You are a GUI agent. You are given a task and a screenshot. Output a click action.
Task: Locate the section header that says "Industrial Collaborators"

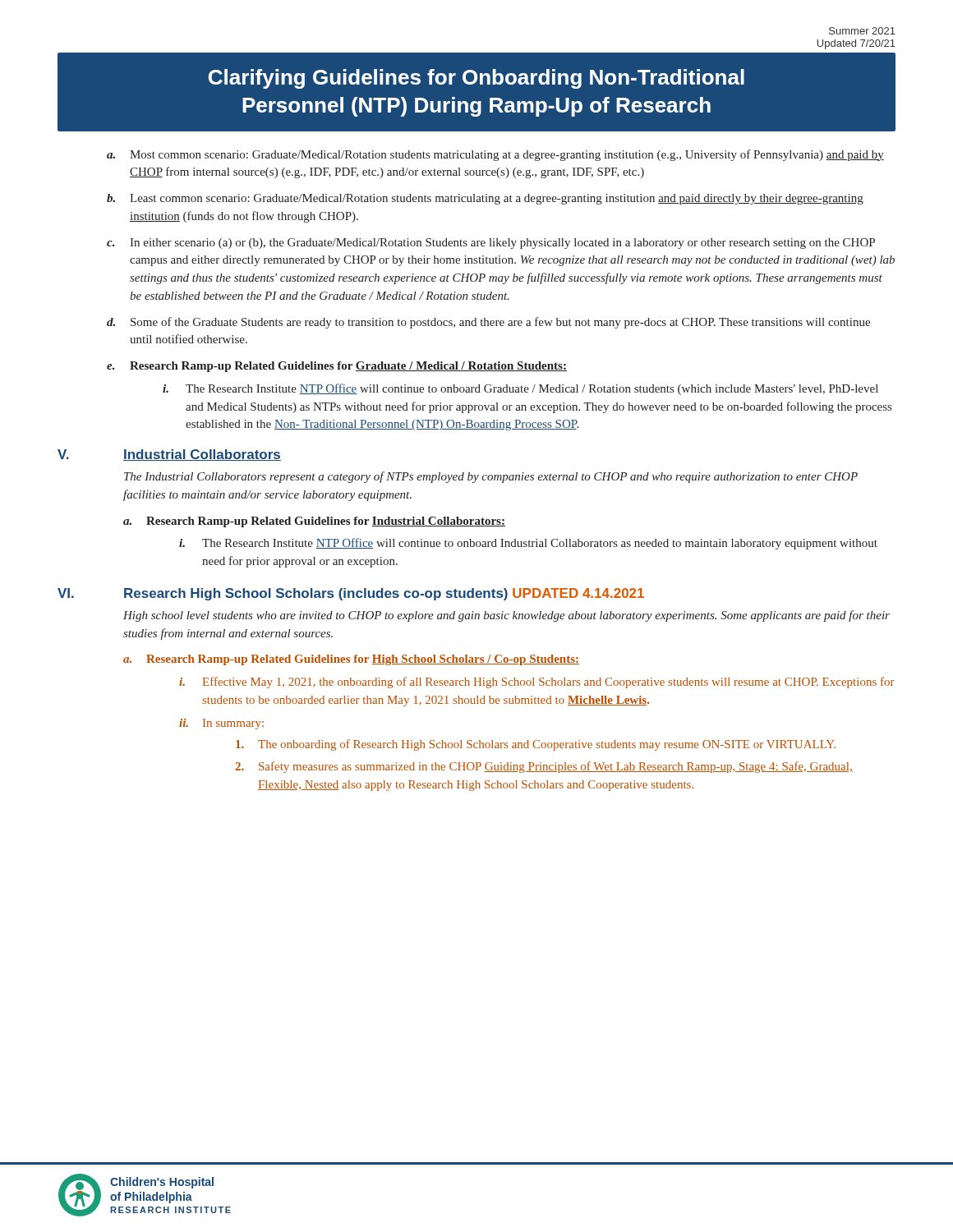202,455
